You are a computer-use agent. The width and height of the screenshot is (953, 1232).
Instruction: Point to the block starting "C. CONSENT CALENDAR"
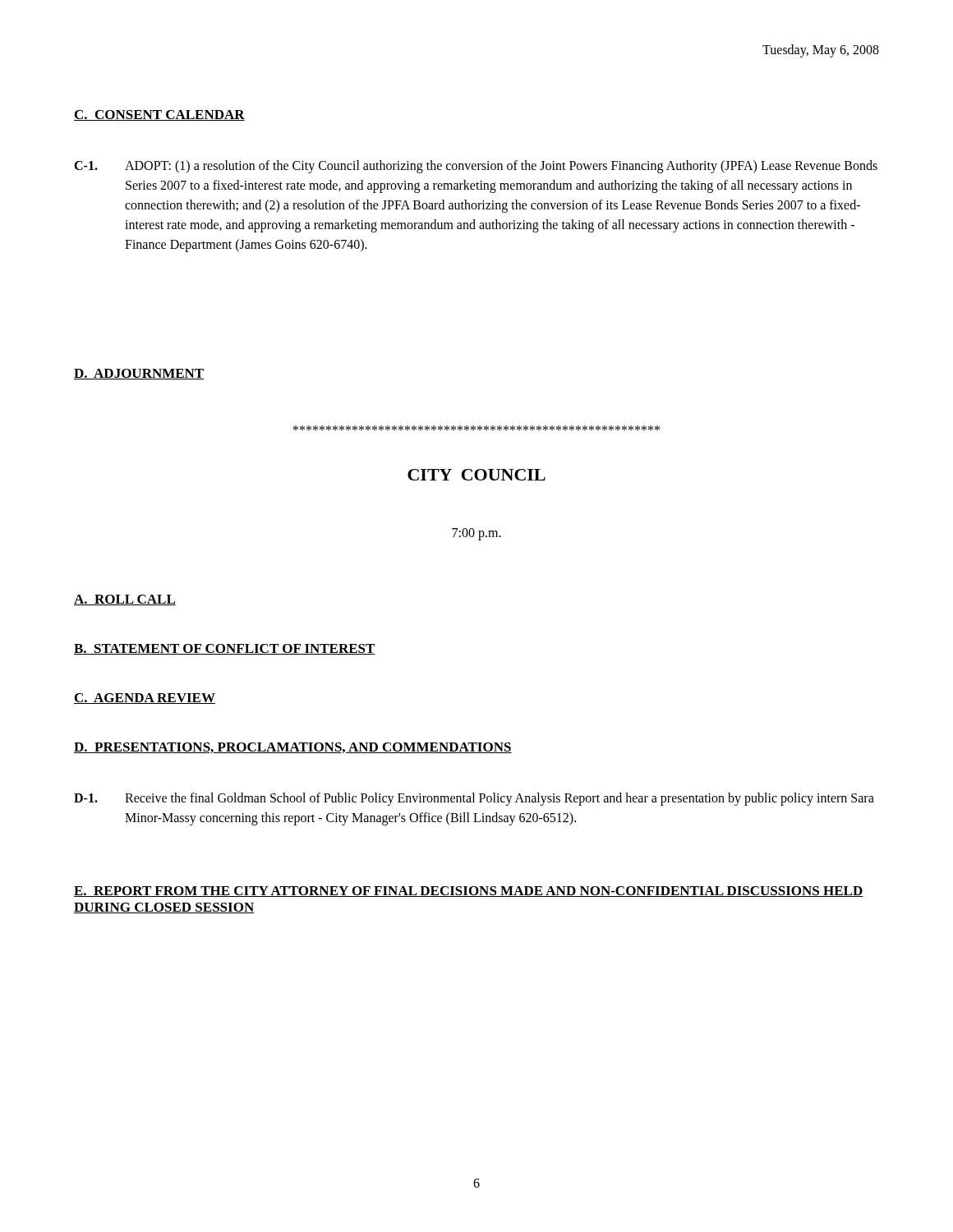pos(159,115)
